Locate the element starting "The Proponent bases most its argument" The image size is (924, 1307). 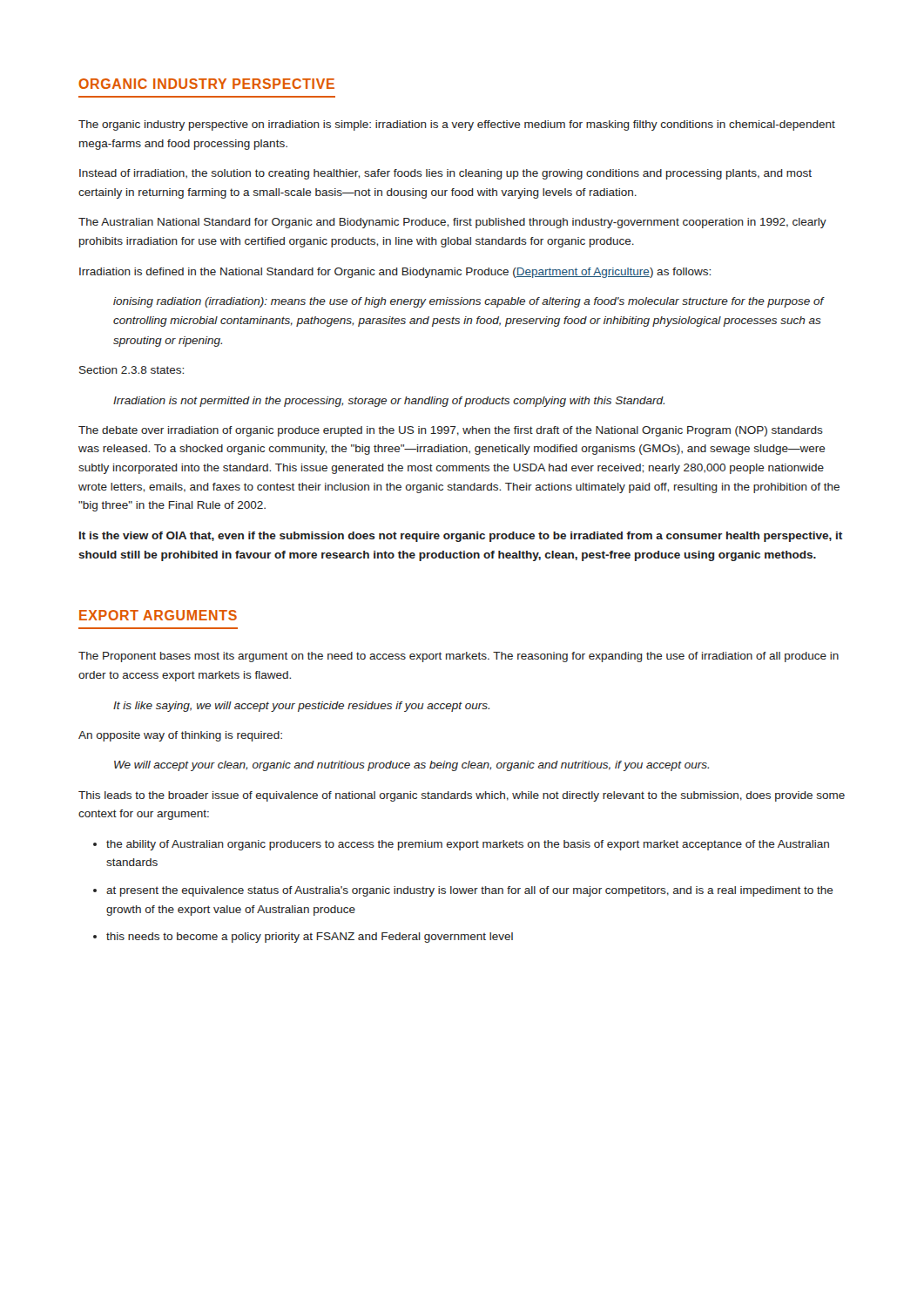[x=459, y=665]
